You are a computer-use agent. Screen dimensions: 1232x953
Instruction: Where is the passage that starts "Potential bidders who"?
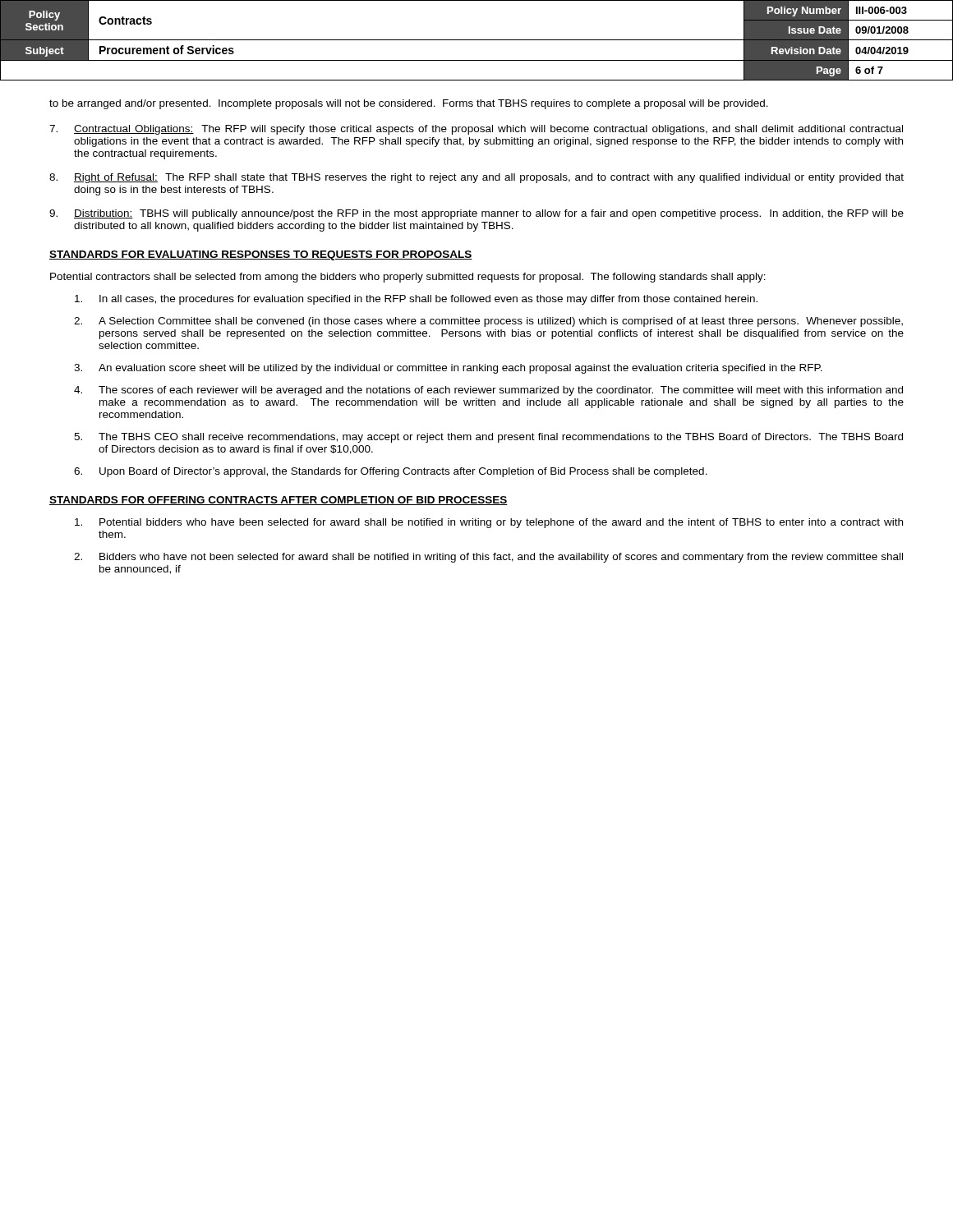[489, 528]
